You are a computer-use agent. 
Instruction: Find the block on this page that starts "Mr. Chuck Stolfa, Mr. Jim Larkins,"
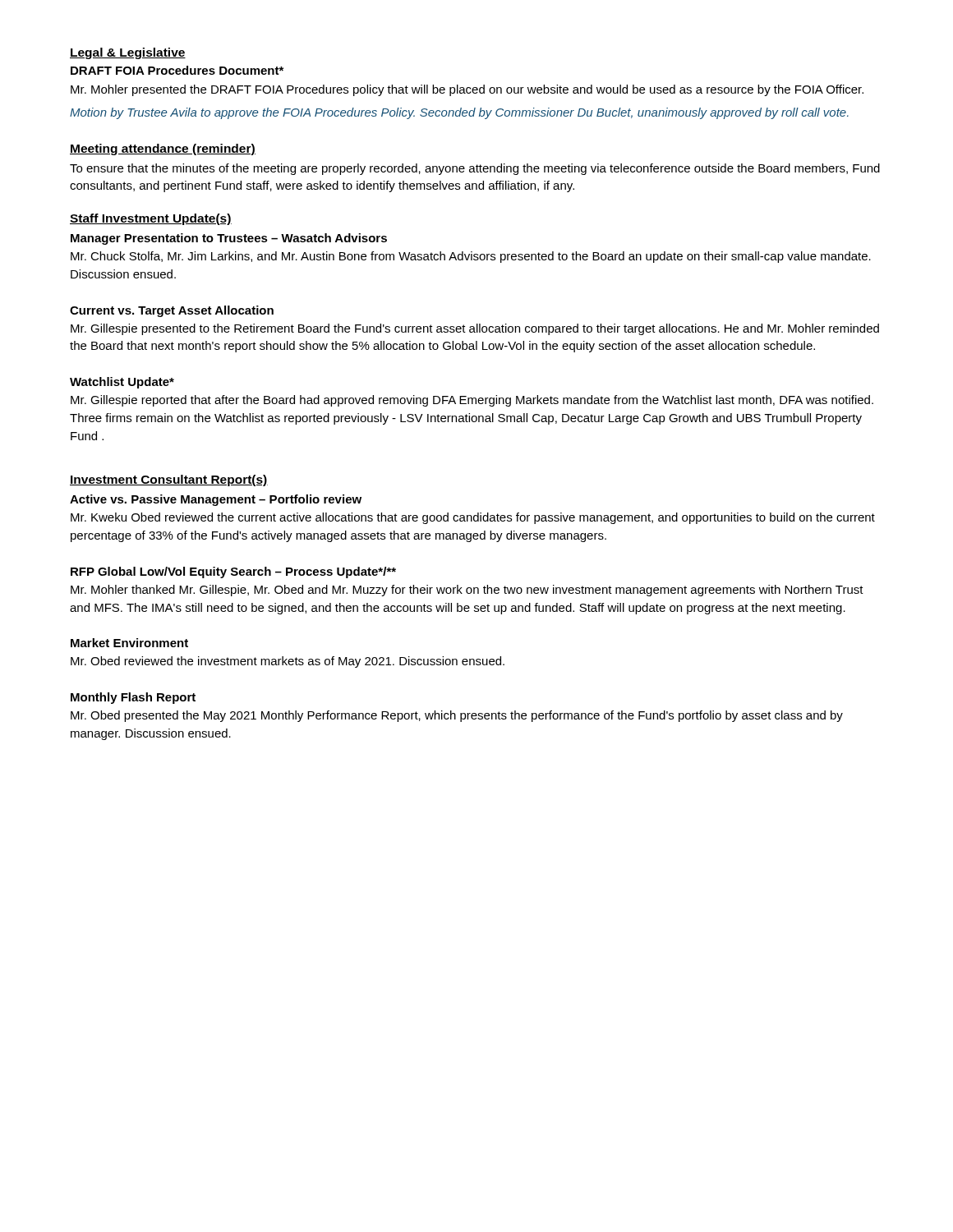(x=471, y=265)
